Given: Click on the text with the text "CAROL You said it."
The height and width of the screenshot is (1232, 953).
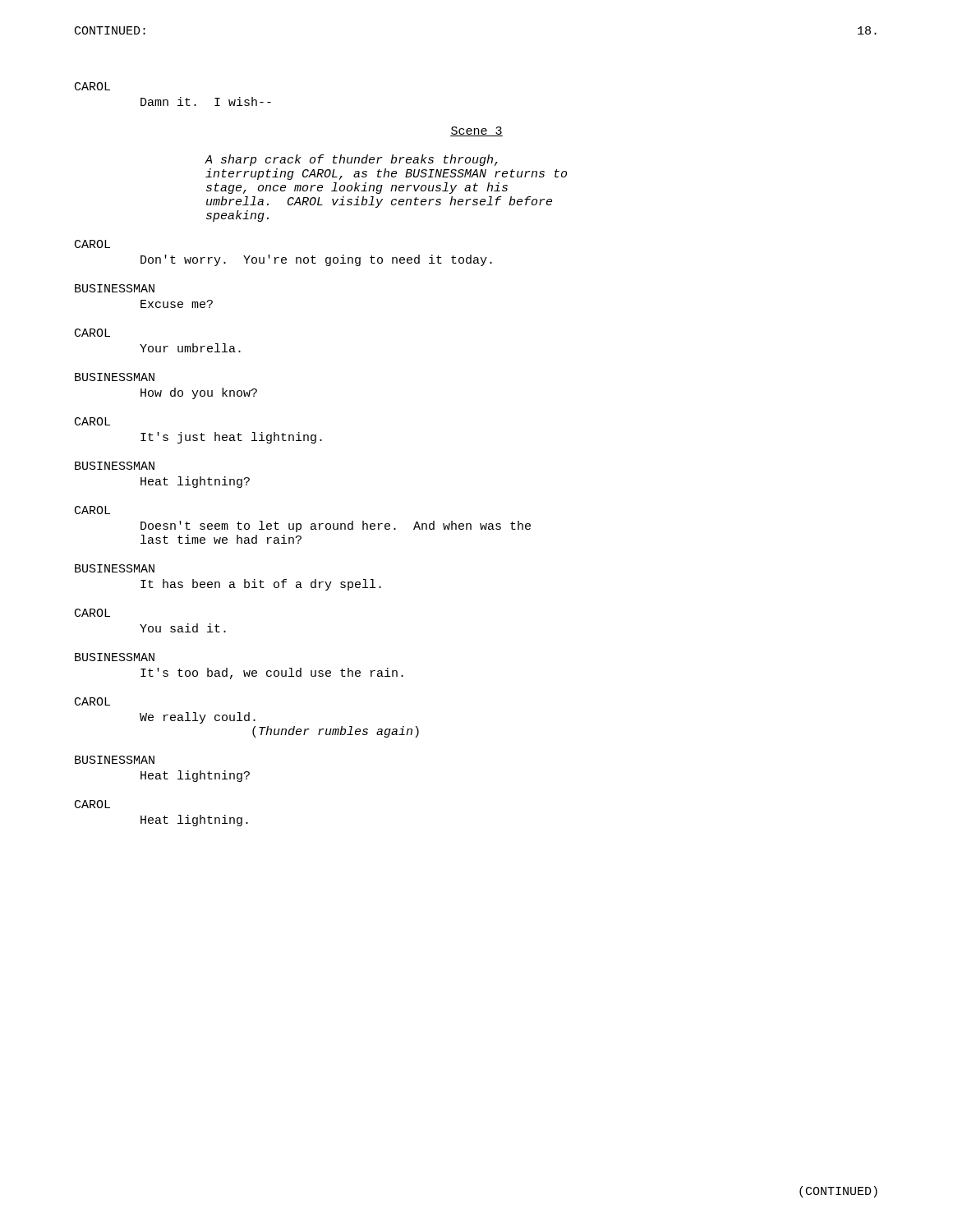Looking at the screenshot, I should [x=92, y=613].
